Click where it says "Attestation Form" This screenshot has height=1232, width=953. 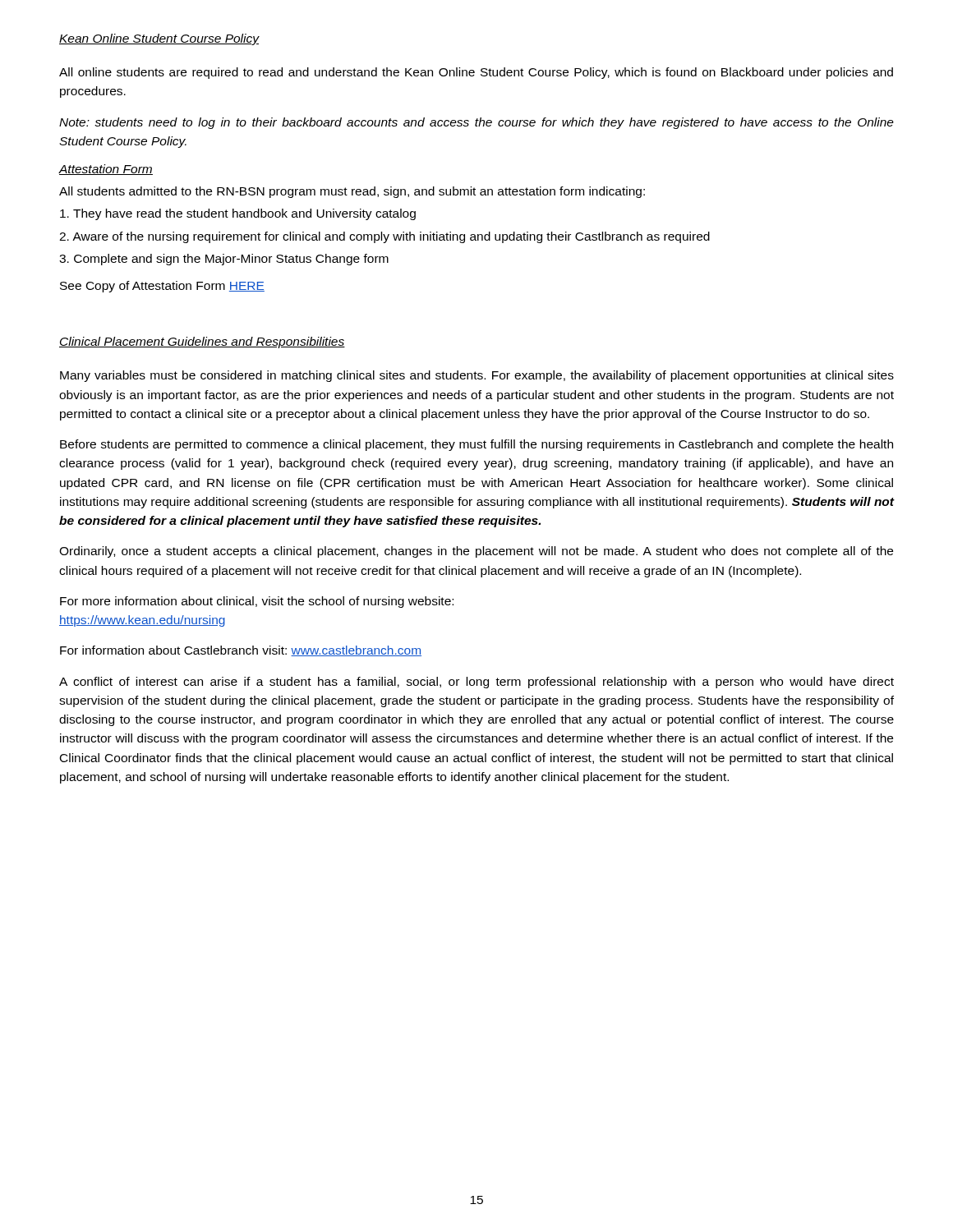click(106, 169)
